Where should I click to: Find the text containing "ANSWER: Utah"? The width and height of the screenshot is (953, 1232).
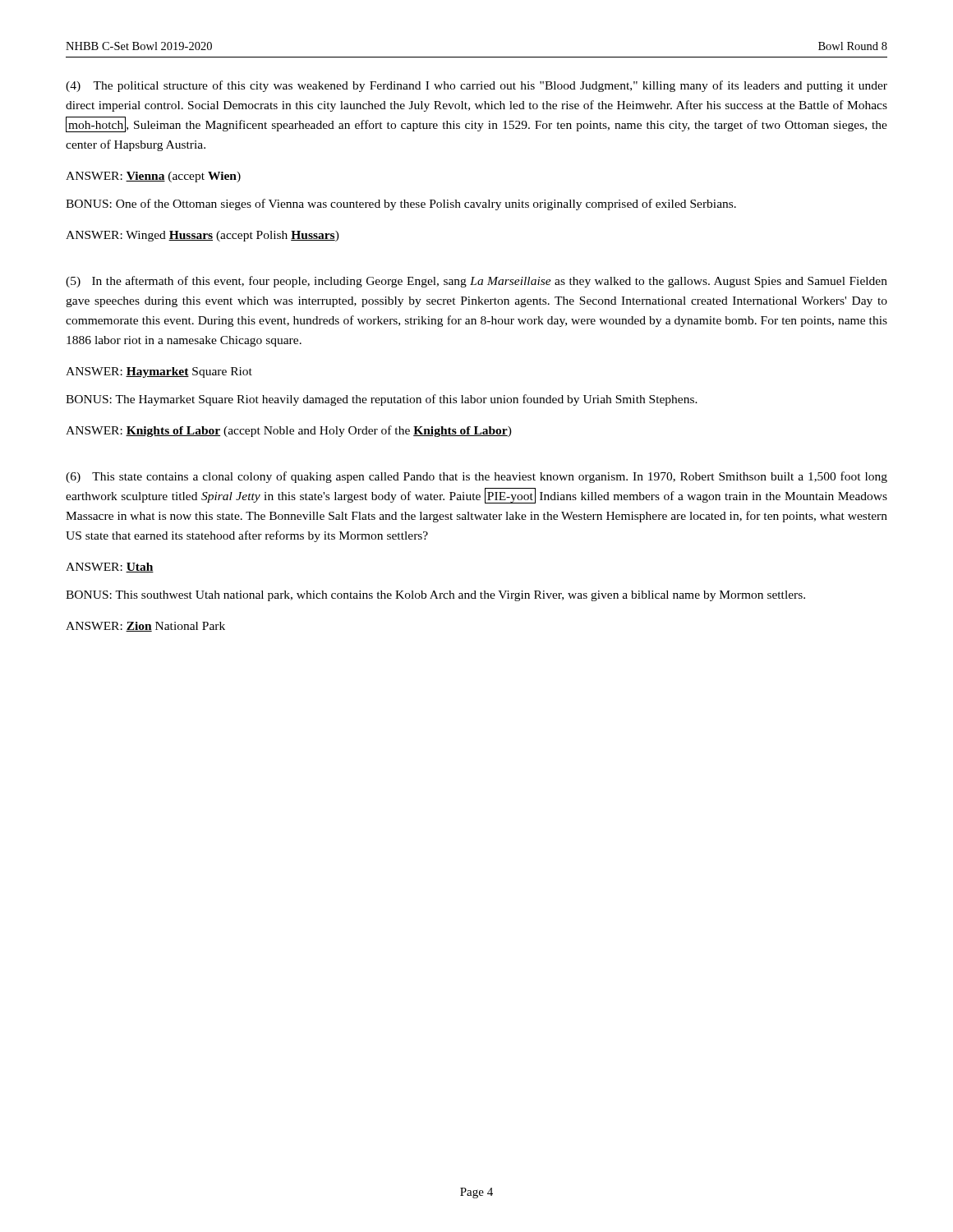[109, 567]
